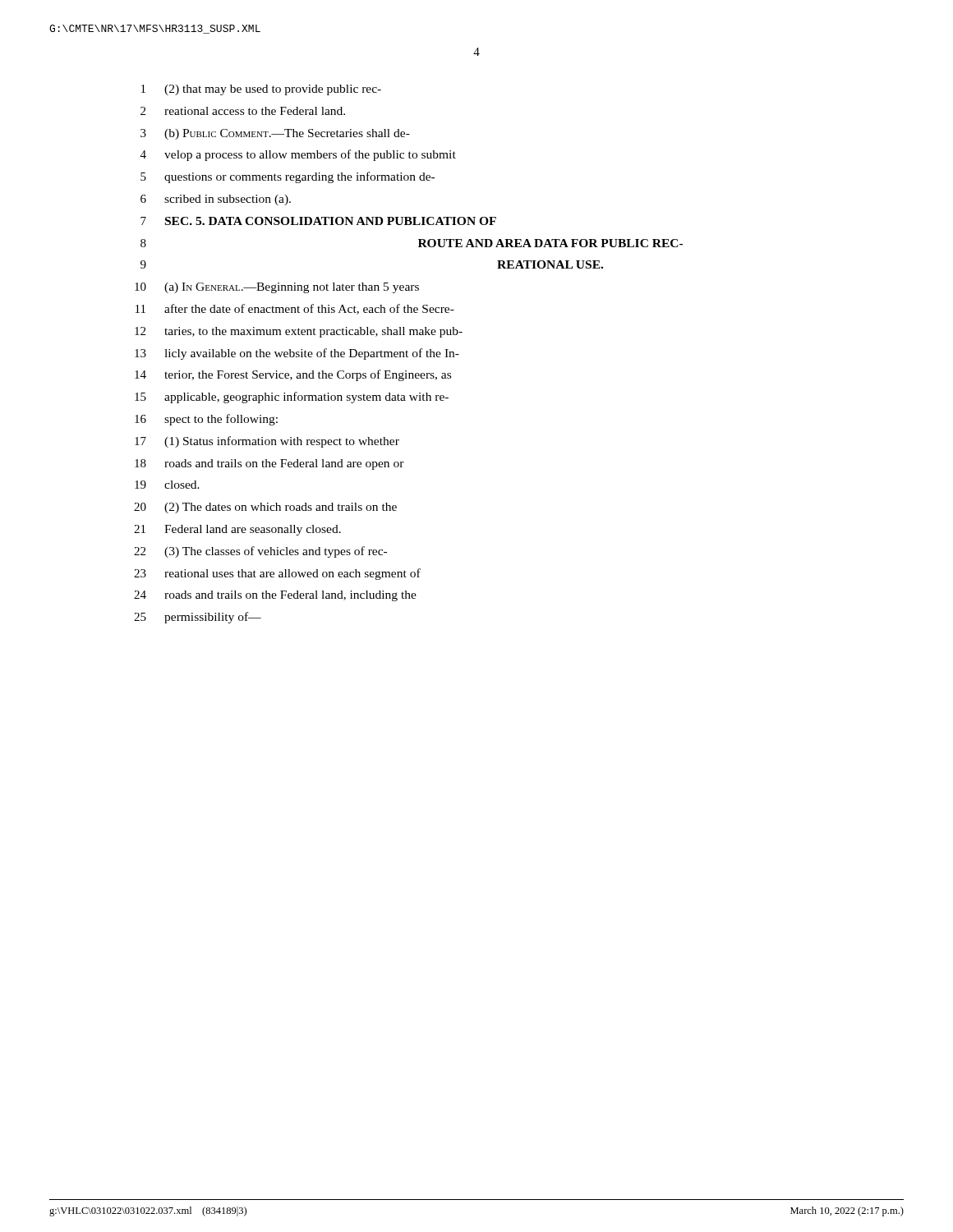Select the element starting "20 (2) The"
Viewport: 953px width, 1232px height.
coord(265,508)
